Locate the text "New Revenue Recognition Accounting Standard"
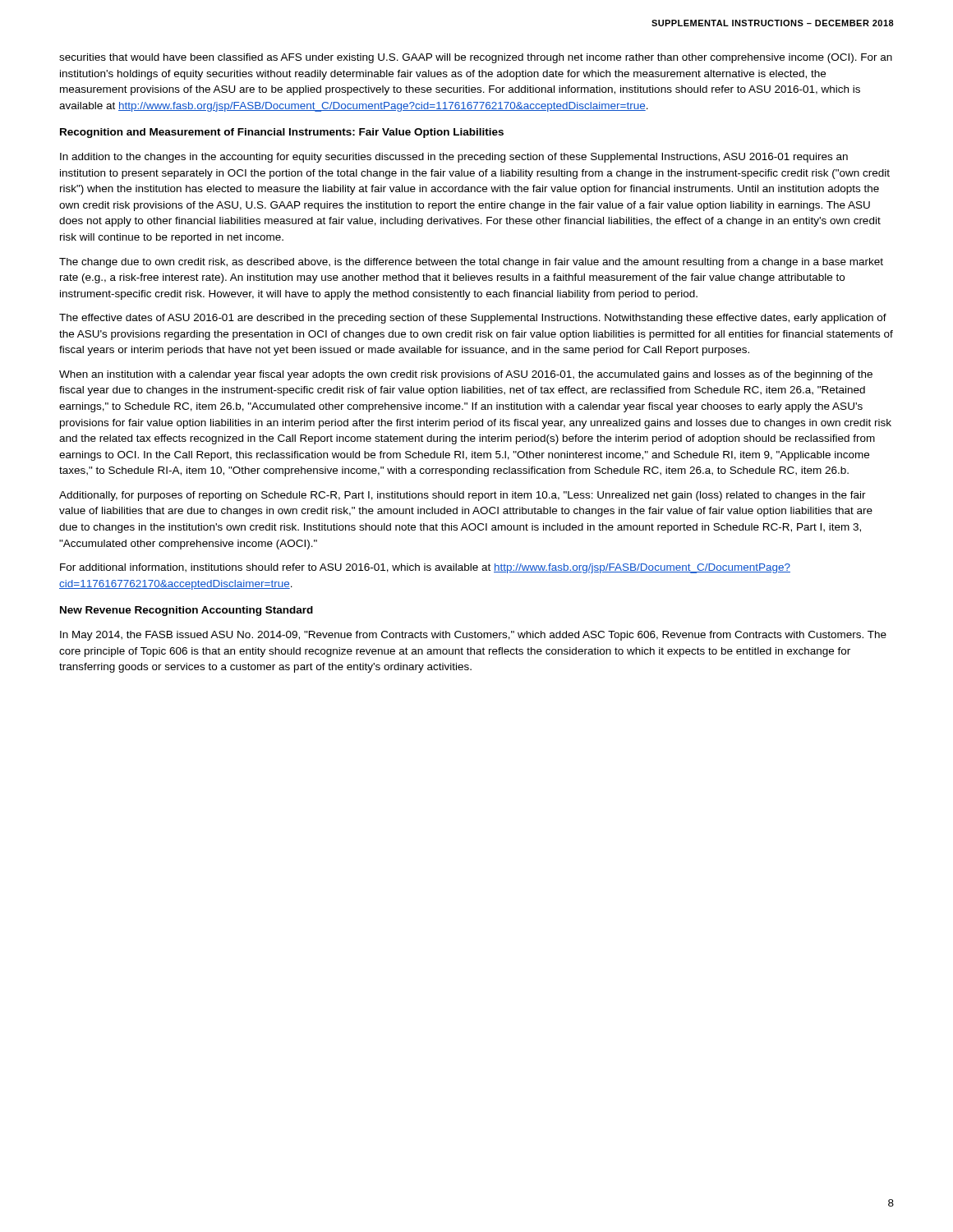953x1232 pixels. coord(186,610)
